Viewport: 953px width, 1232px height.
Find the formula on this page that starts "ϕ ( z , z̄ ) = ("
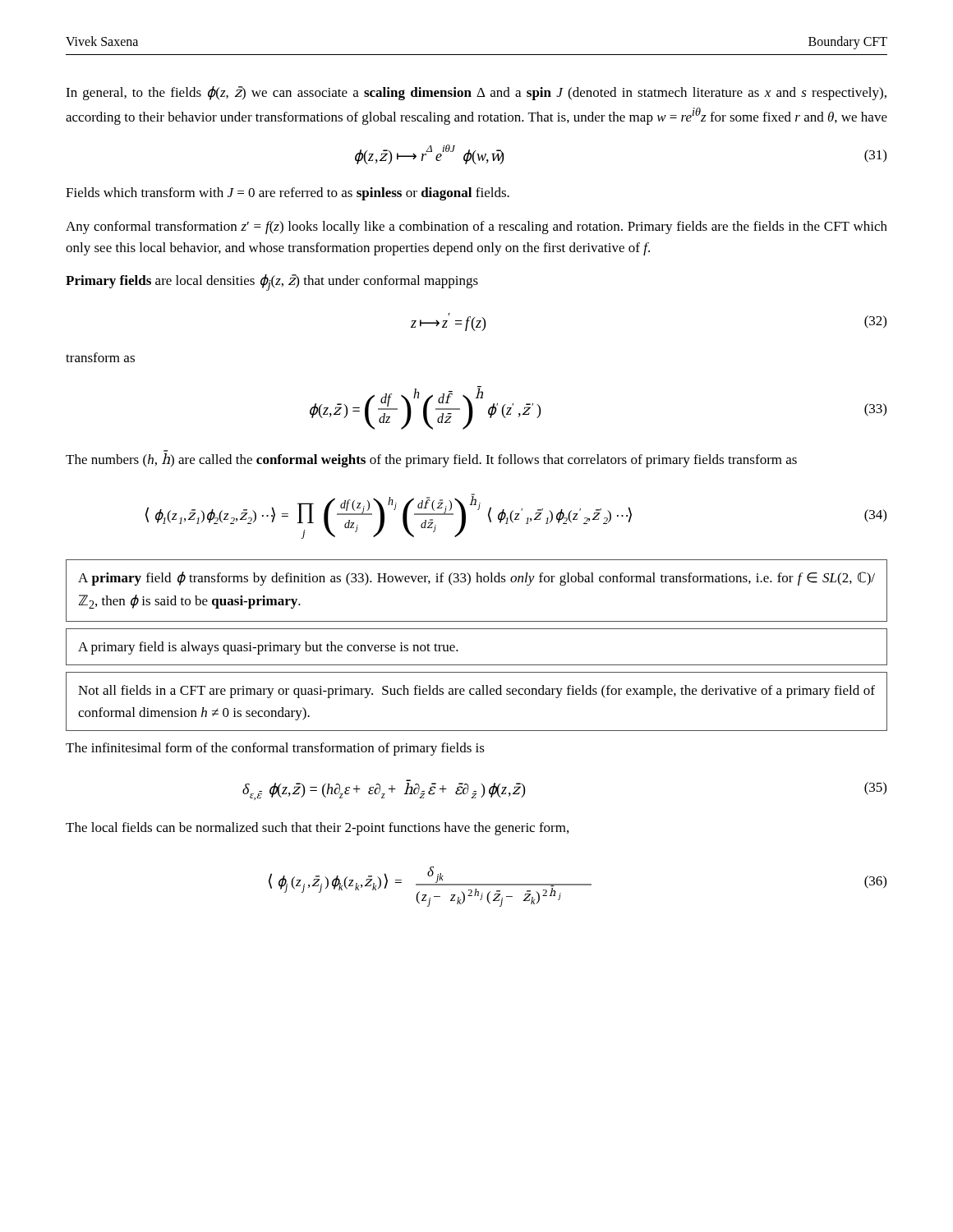pos(476,409)
